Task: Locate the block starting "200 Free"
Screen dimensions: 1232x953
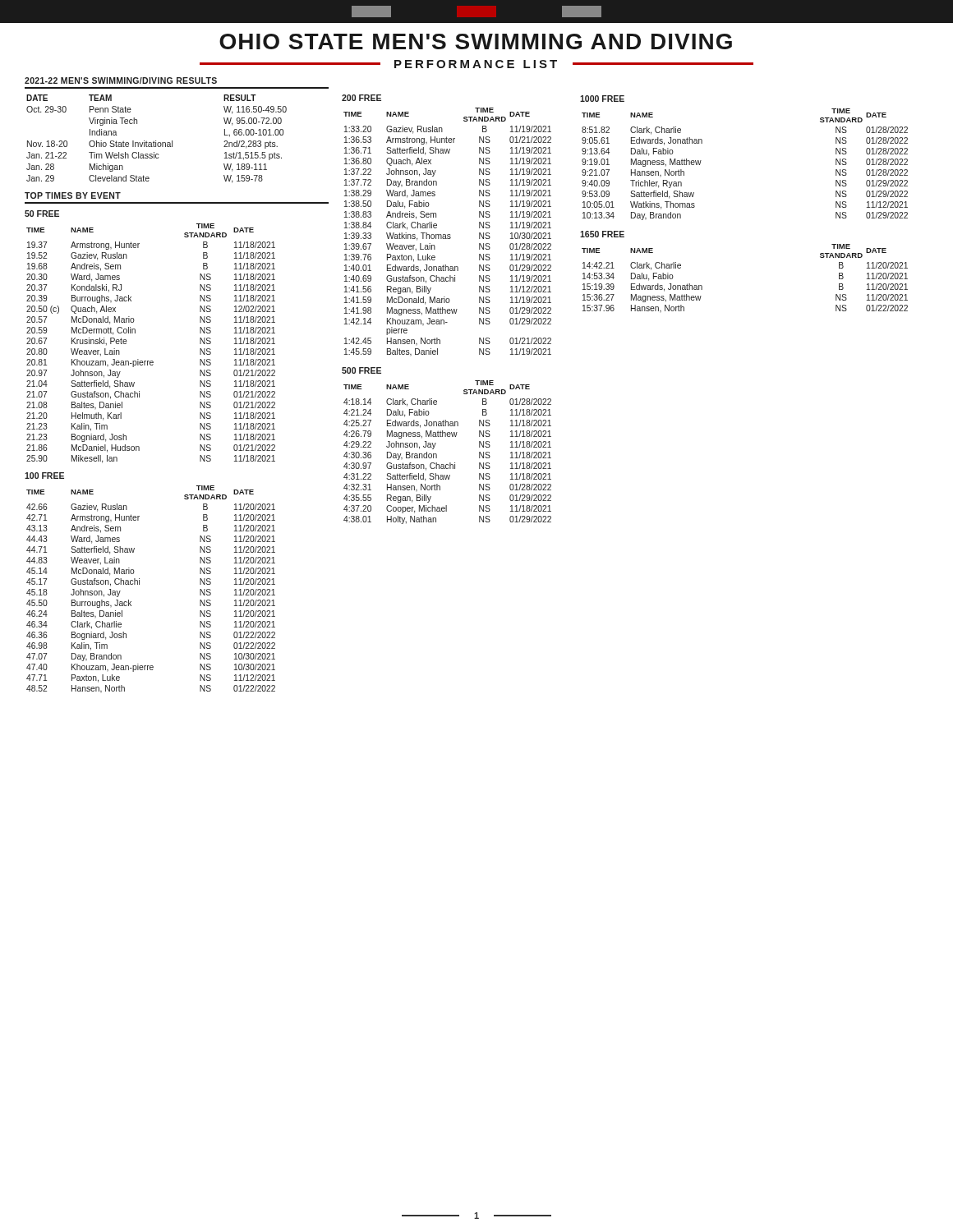Action: click(362, 98)
